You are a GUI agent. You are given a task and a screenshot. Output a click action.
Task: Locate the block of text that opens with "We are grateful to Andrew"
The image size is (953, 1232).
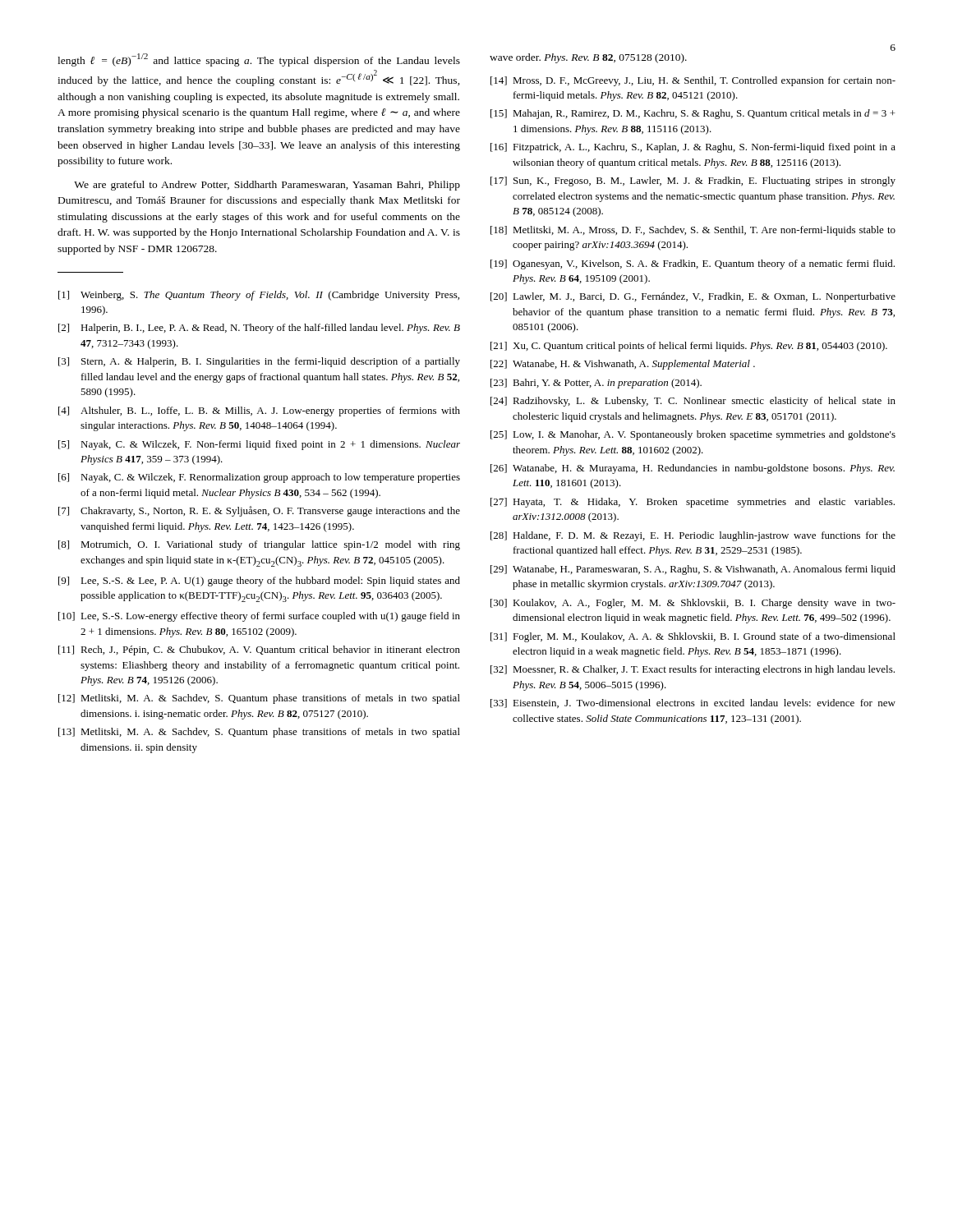pyautogui.click(x=259, y=216)
